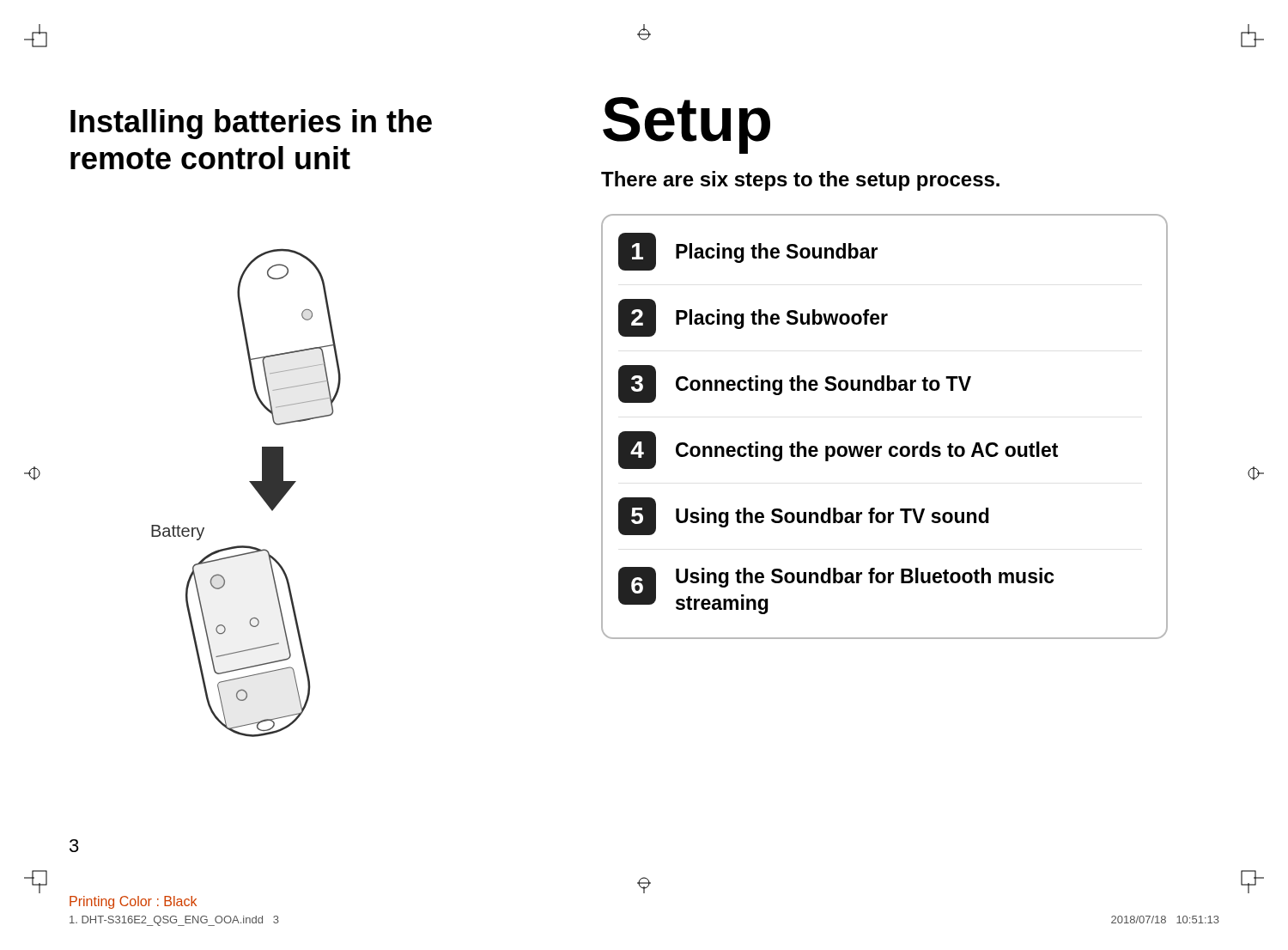1288x950 pixels.
Task: Click a section header
Action: click(258, 140)
